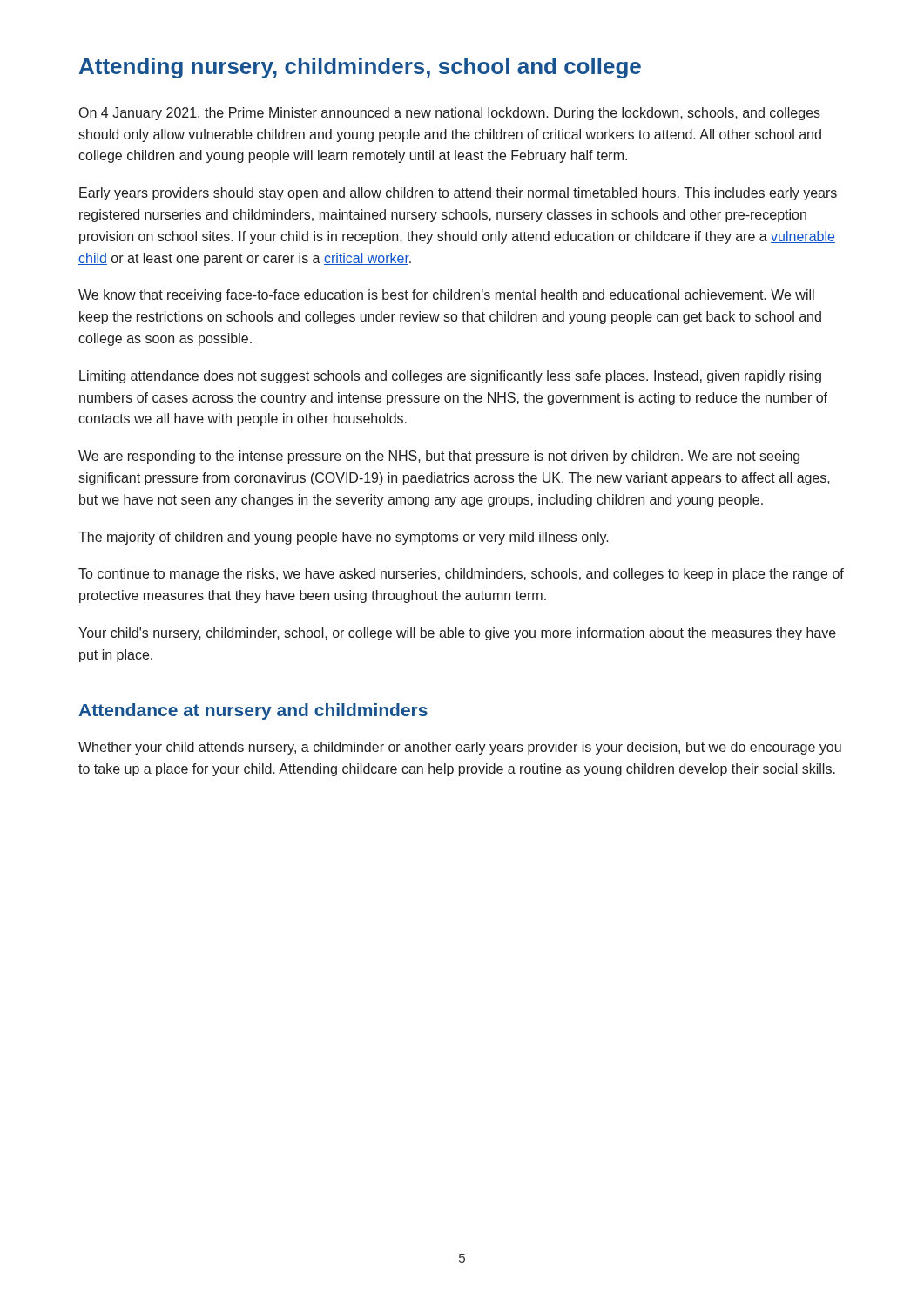Click on the section header containing "Attendance at nursery and childminders"
The image size is (924, 1307).
pos(253,711)
